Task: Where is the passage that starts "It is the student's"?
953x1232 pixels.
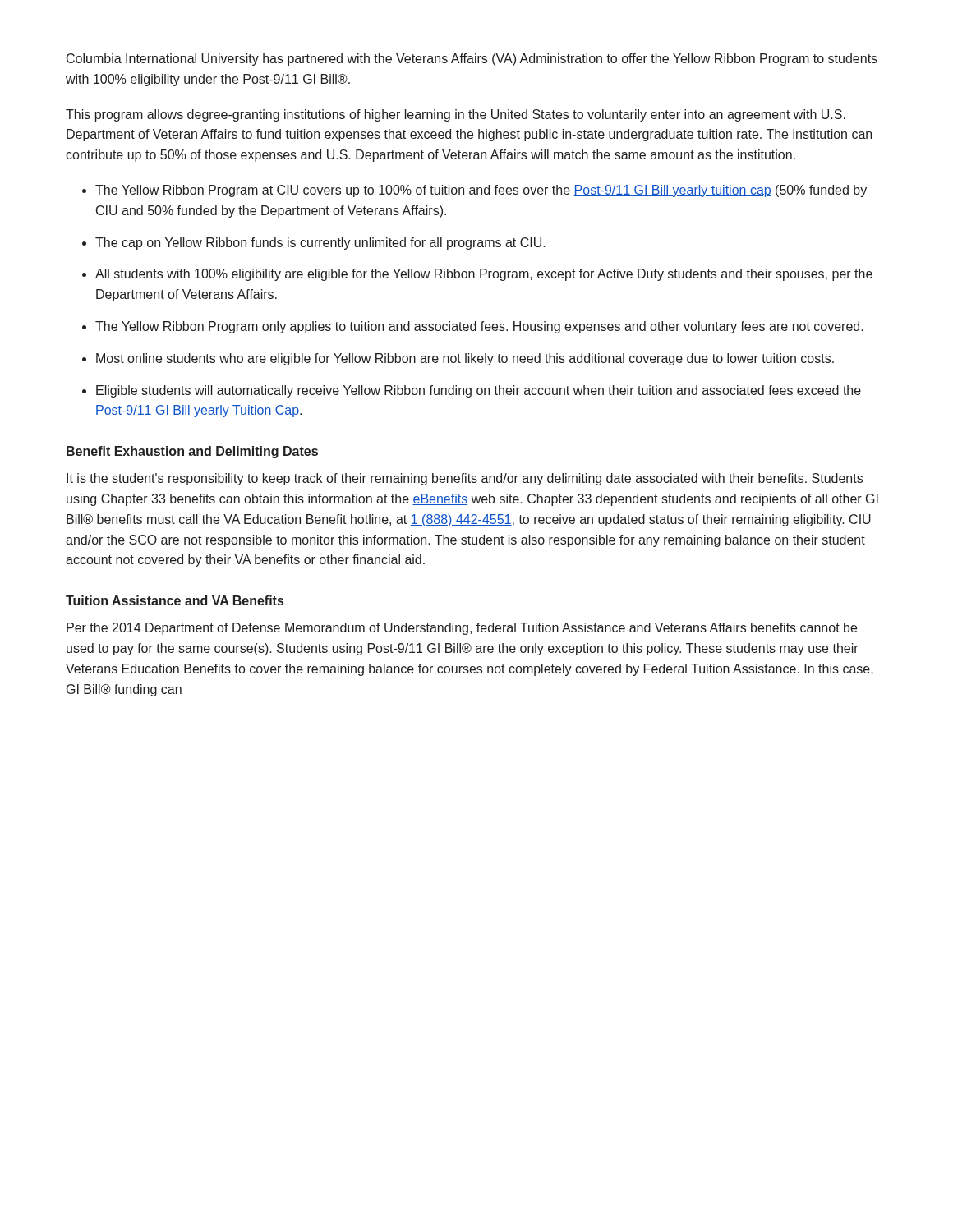Action: [x=472, y=519]
